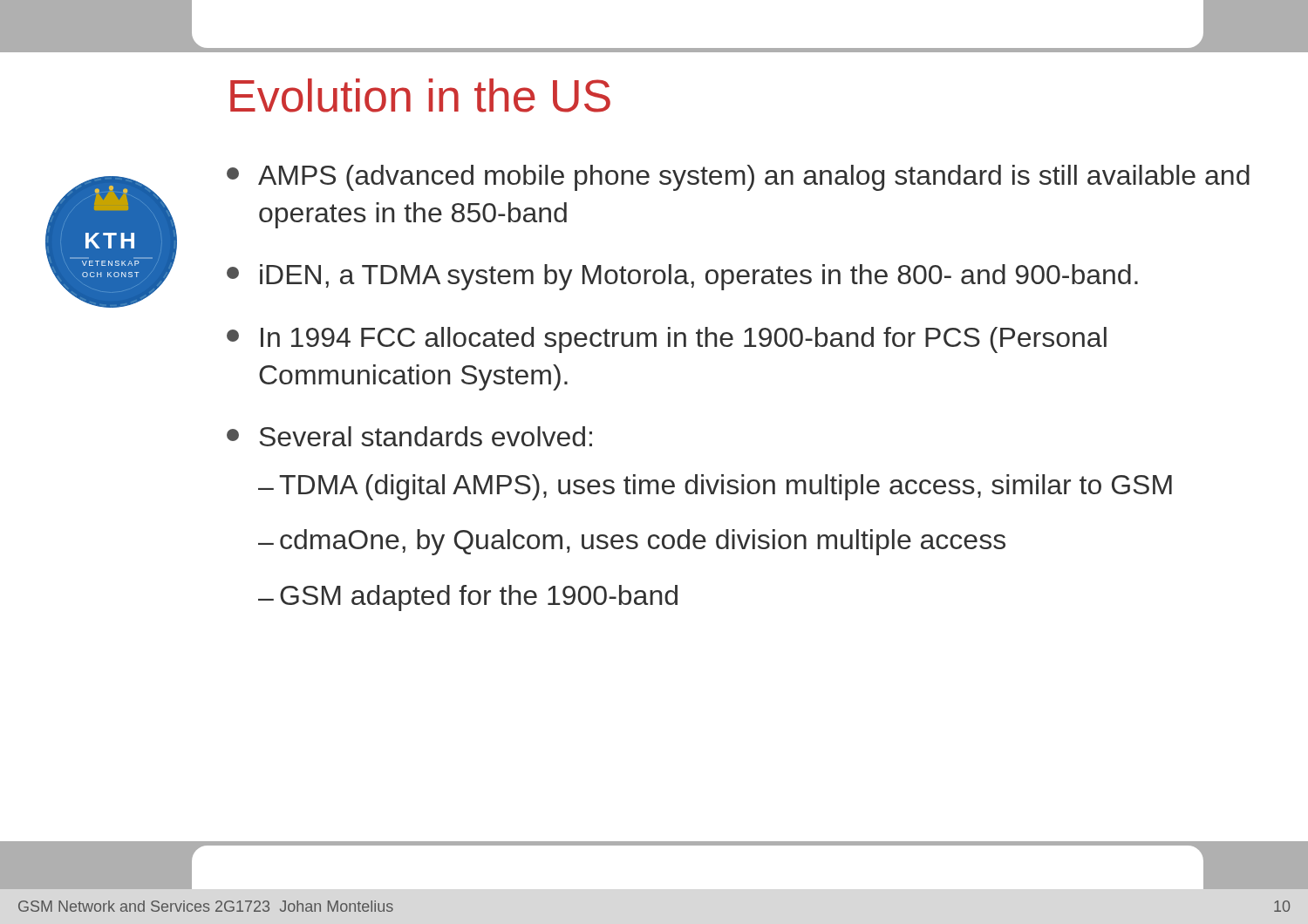Locate the block of text that opens with "– cdmaOne, by Qualcom, uses code division multiple"
This screenshot has height=924, width=1308.
(632, 541)
